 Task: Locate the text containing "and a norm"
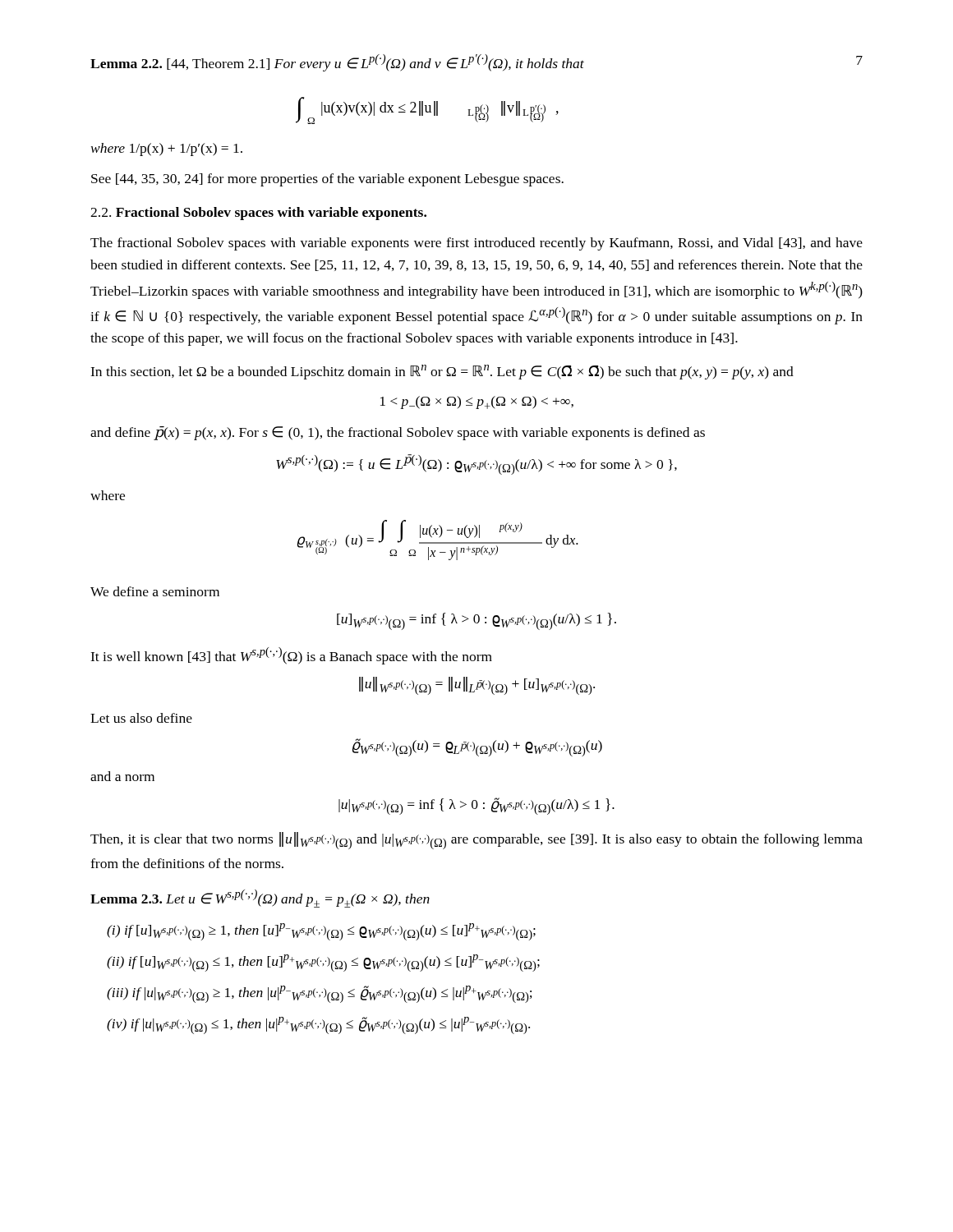pyautogui.click(x=123, y=777)
